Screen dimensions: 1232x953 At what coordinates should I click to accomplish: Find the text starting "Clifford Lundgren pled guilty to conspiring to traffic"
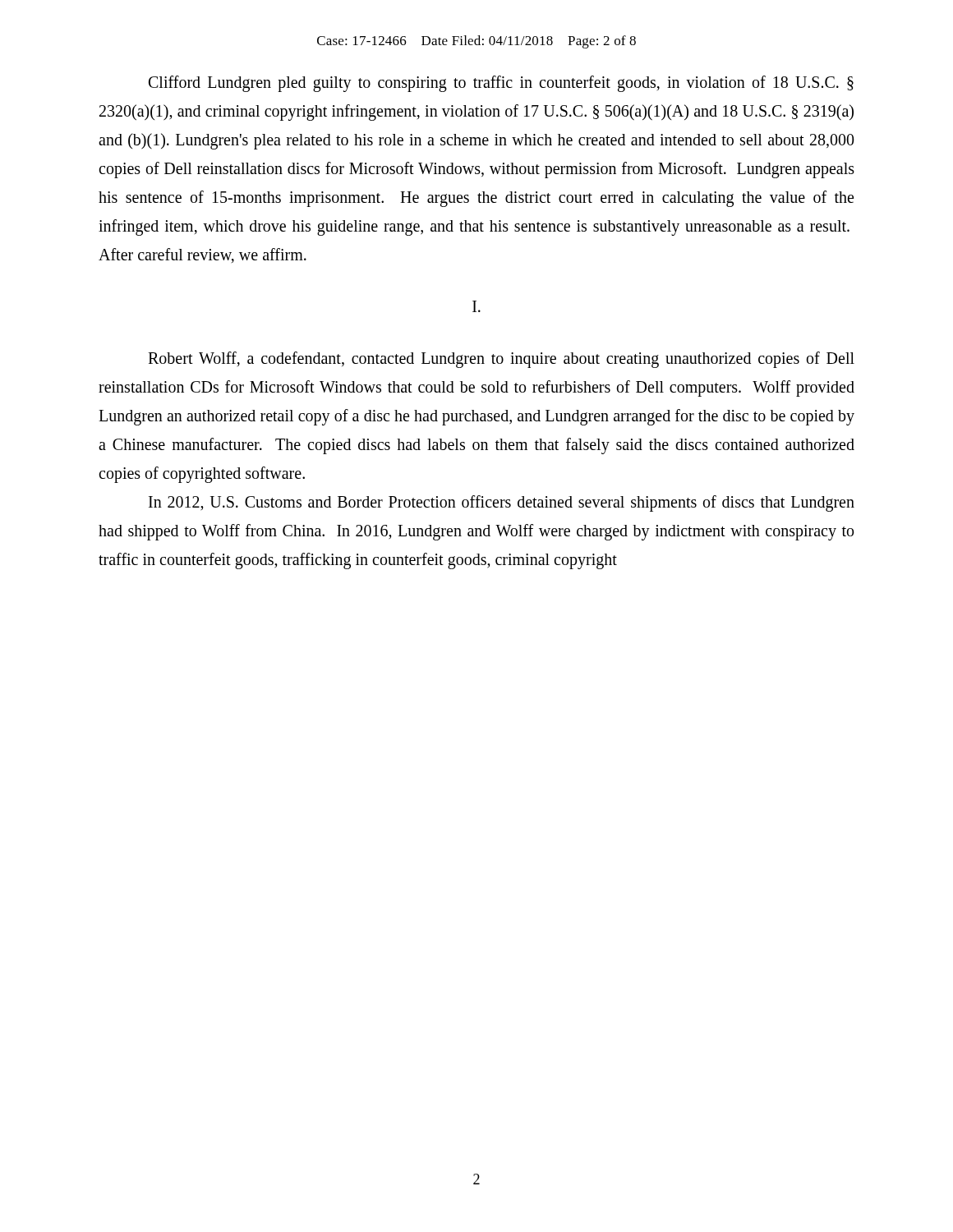[x=476, y=168]
